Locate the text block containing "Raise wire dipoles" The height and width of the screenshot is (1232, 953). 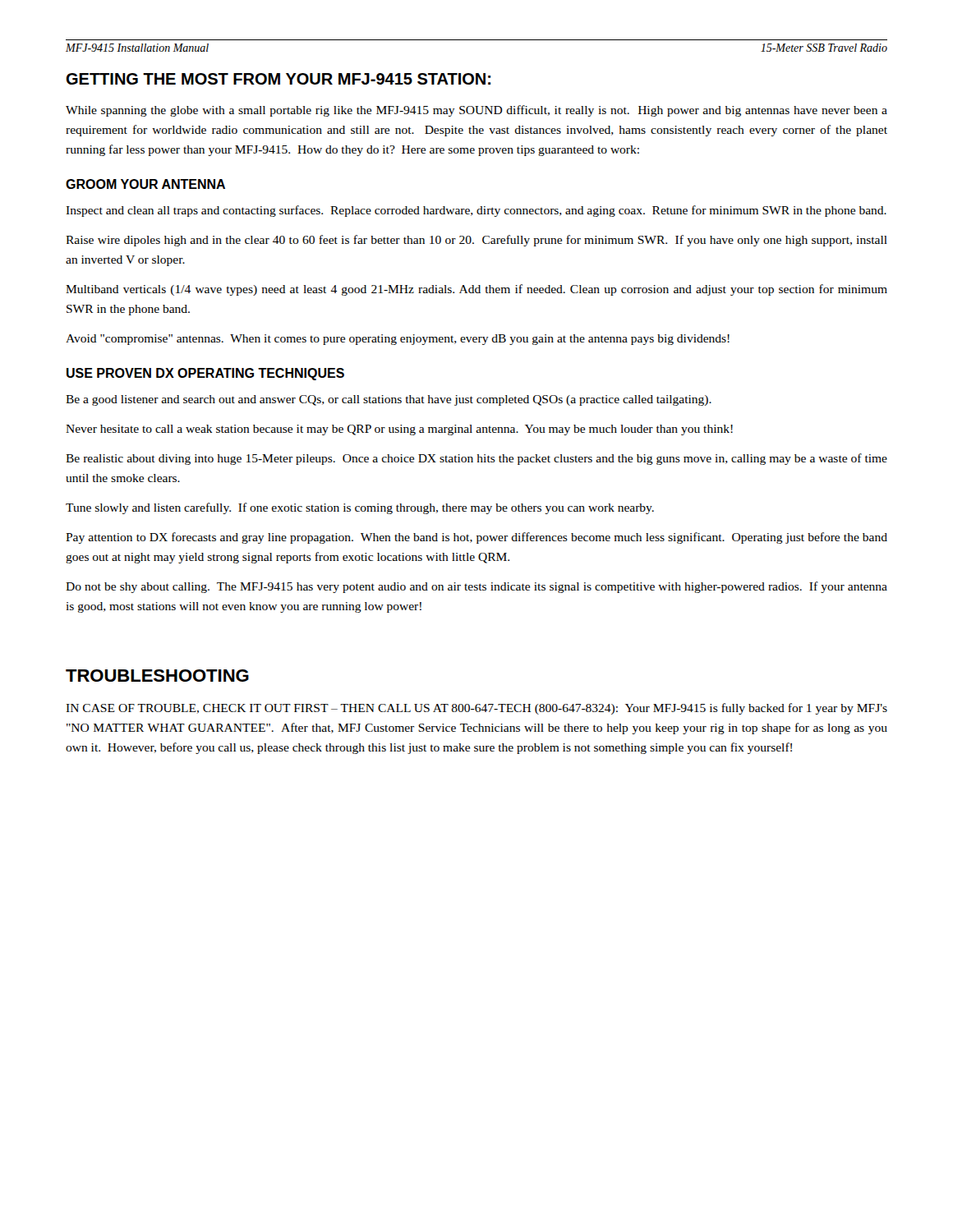coord(476,249)
